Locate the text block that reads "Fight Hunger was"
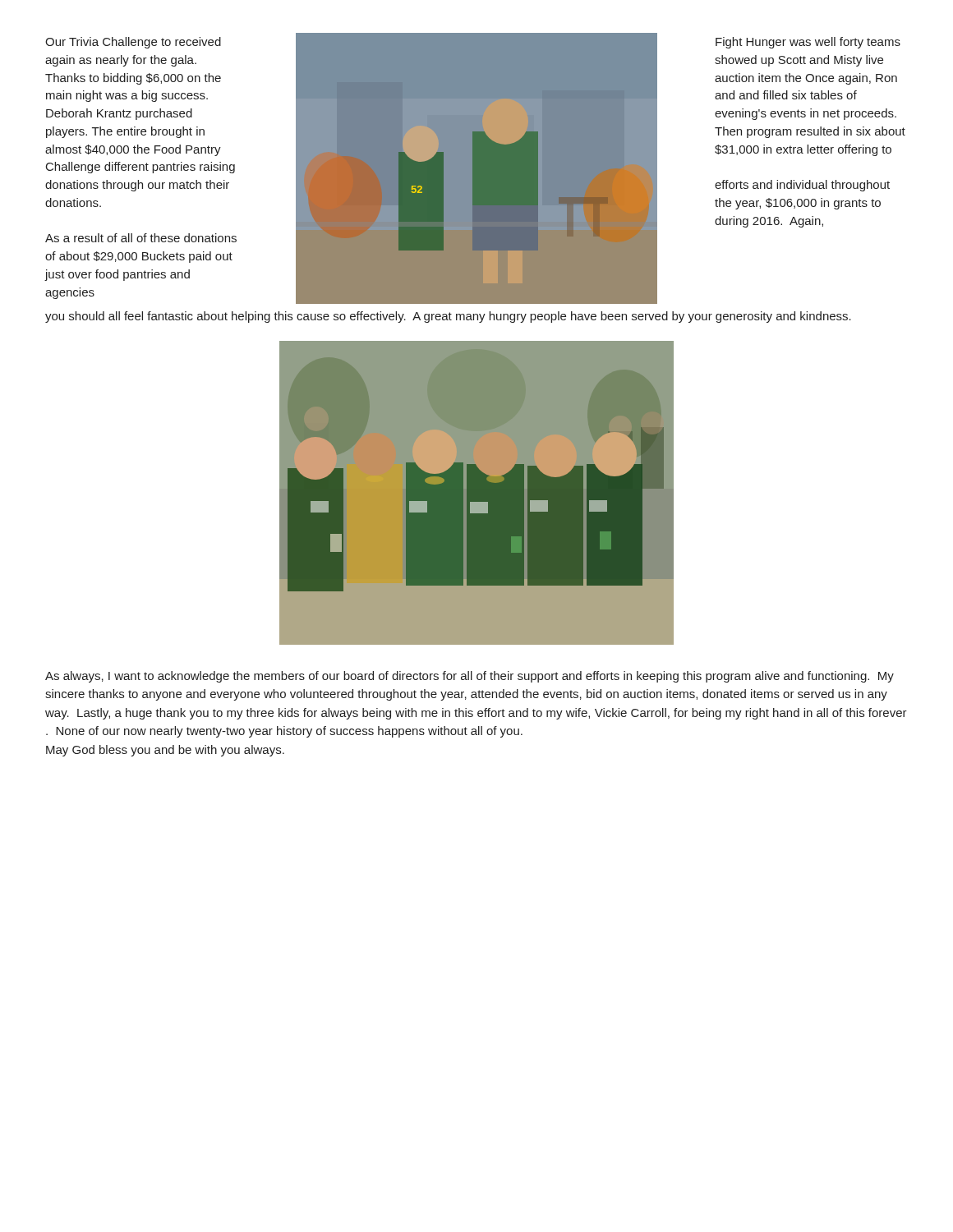This screenshot has height=1232, width=953. point(811,131)
